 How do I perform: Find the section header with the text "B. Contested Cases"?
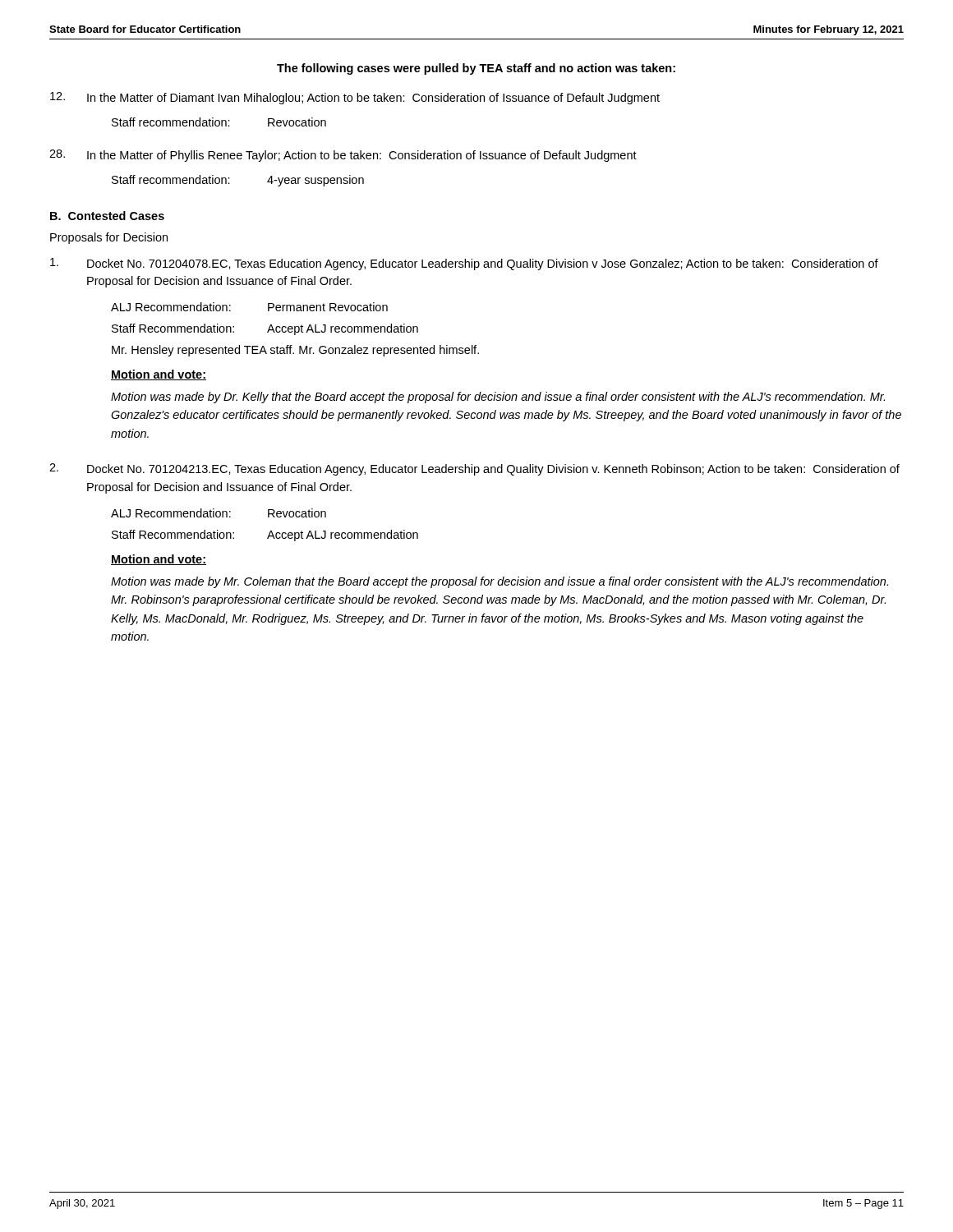(x=107, y=216)
